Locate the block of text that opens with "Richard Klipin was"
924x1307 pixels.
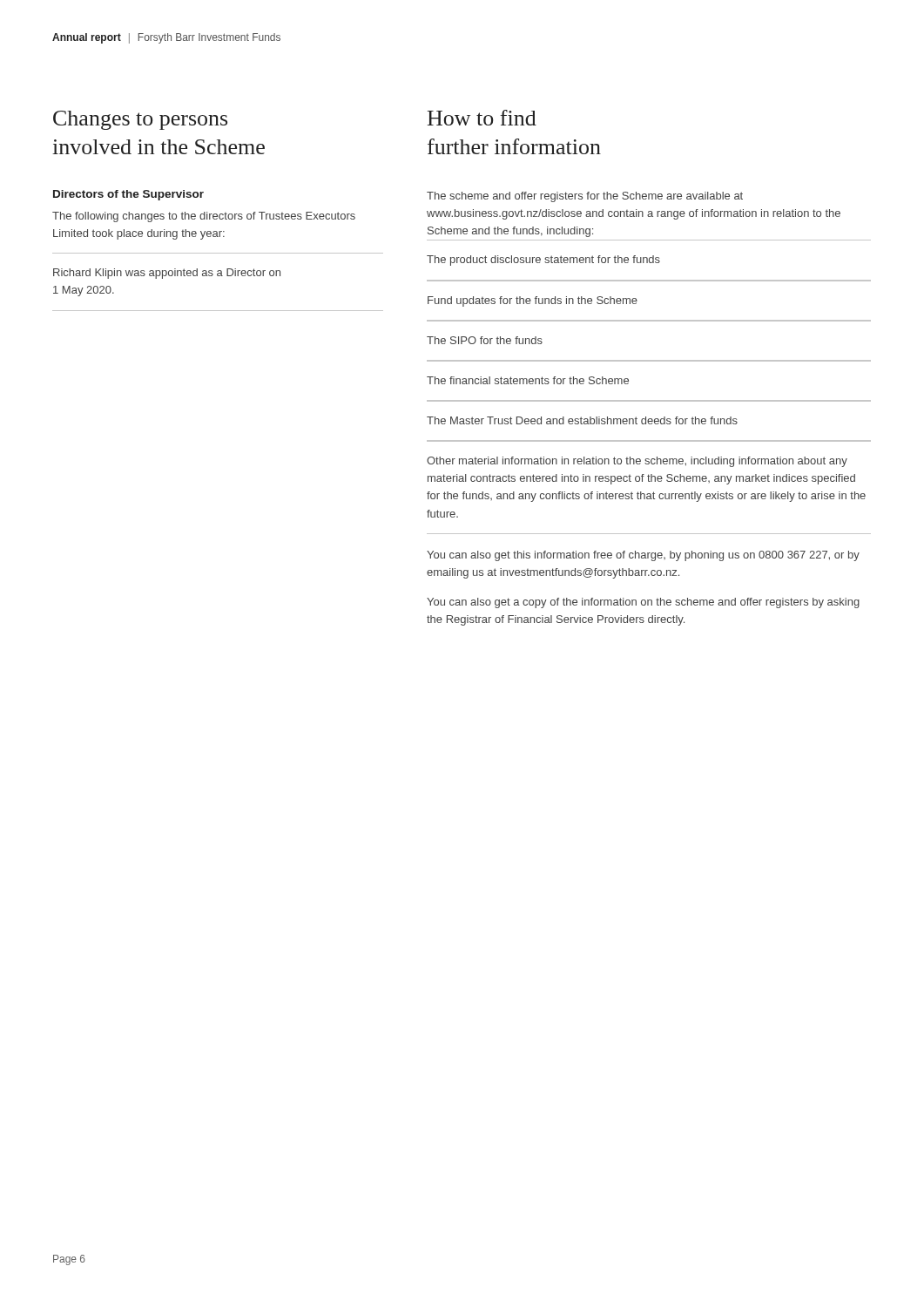(218, 282)
